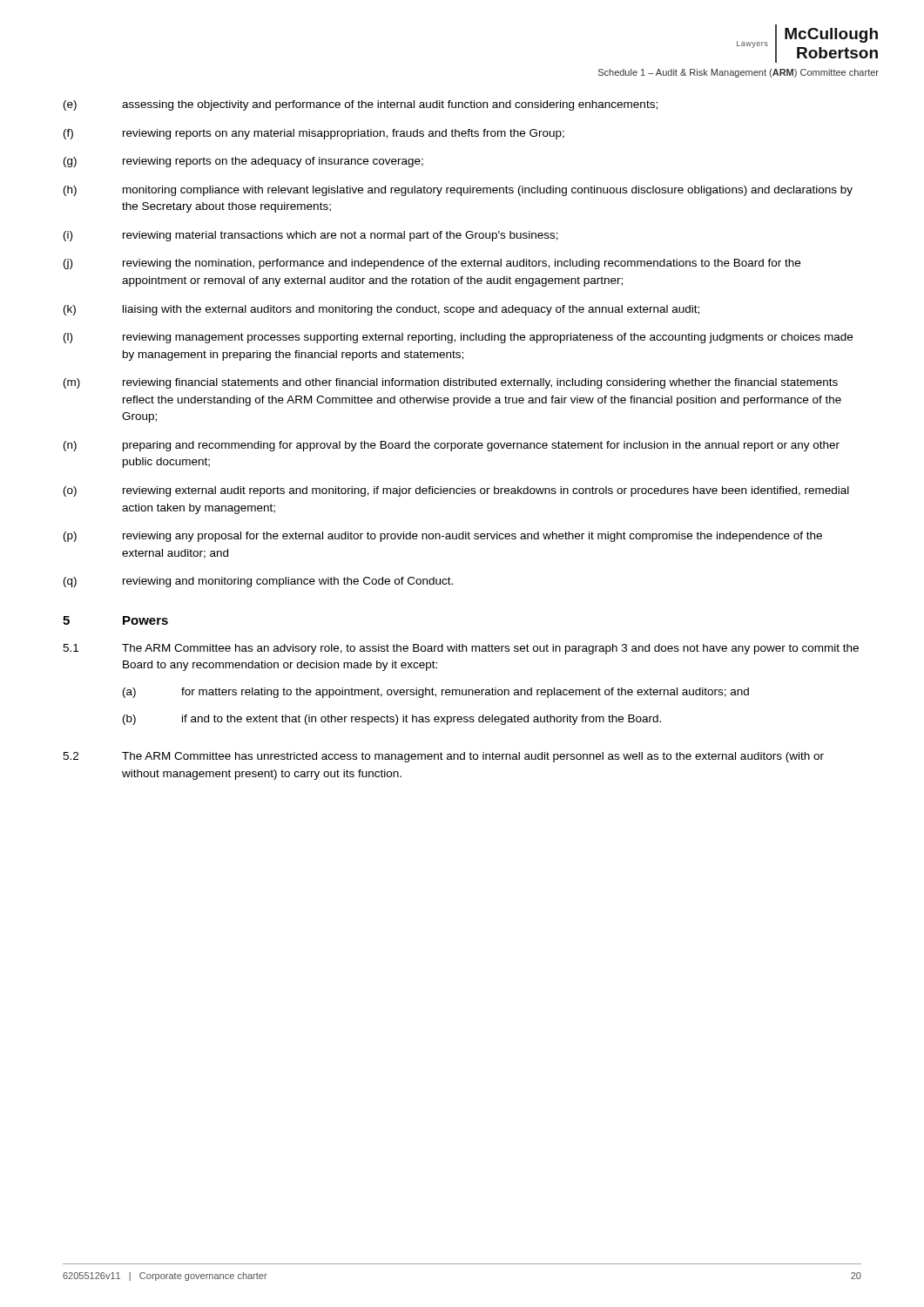
Task: Locate the block of text that opens with "(f) reviewing reports on any material misappropriation, frauds"
Action: click(x=462, y=133)
